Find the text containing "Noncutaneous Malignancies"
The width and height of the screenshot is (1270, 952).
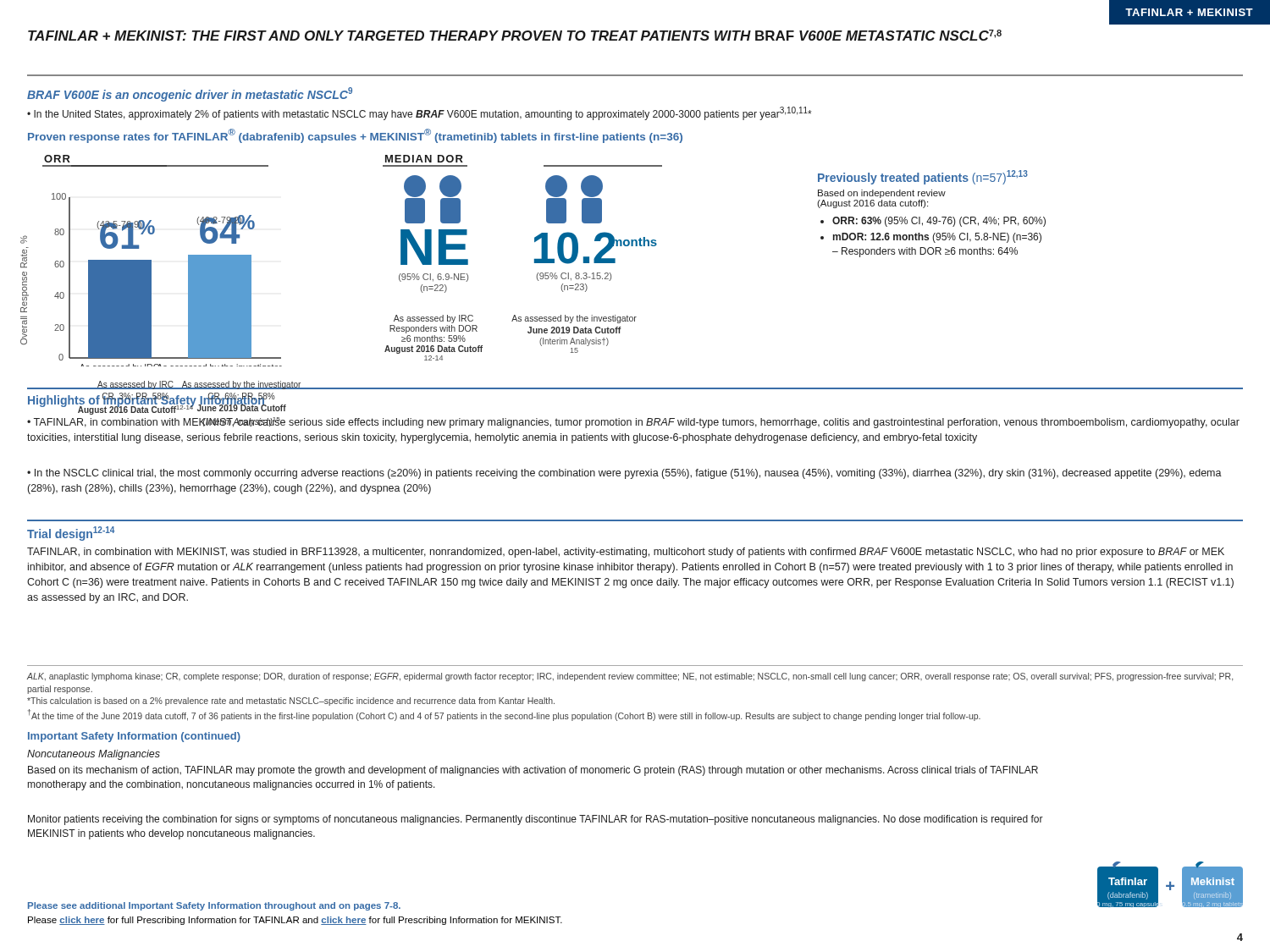(94, 754)
